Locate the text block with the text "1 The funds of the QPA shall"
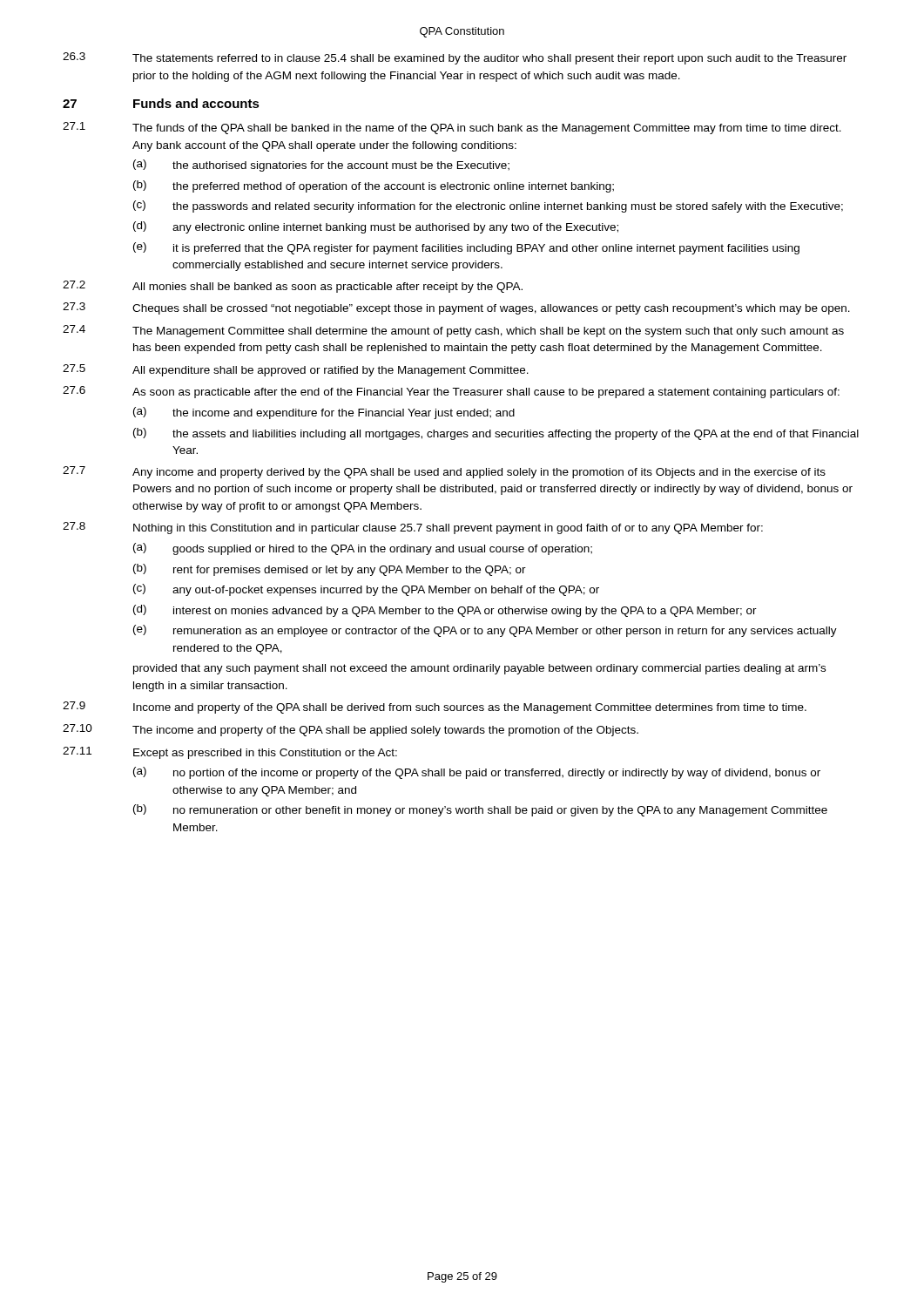The image size is (924, 1307). [x=462, y=137]
